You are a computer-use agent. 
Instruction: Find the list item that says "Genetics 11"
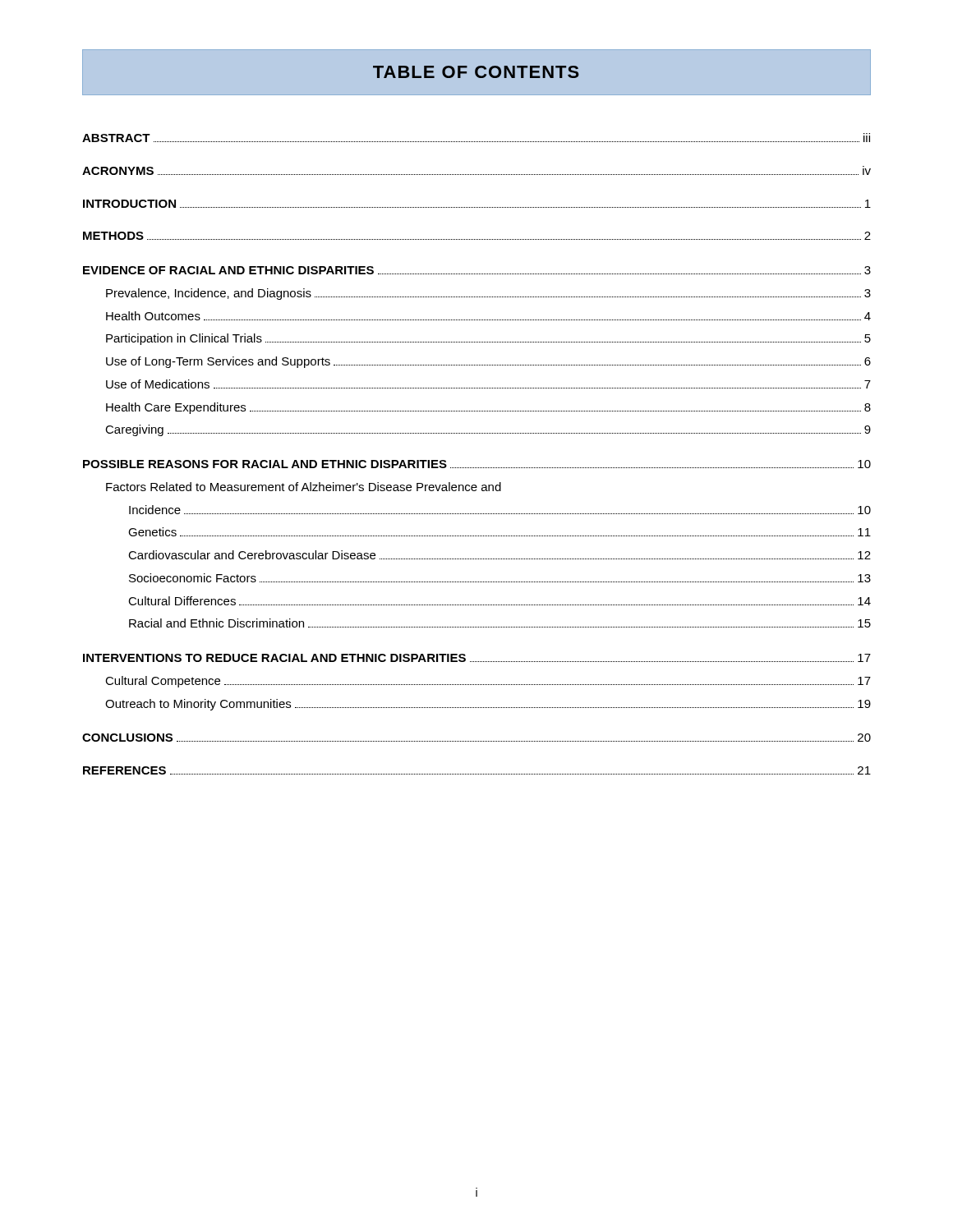pyautogui.click(x=476, y=532)
